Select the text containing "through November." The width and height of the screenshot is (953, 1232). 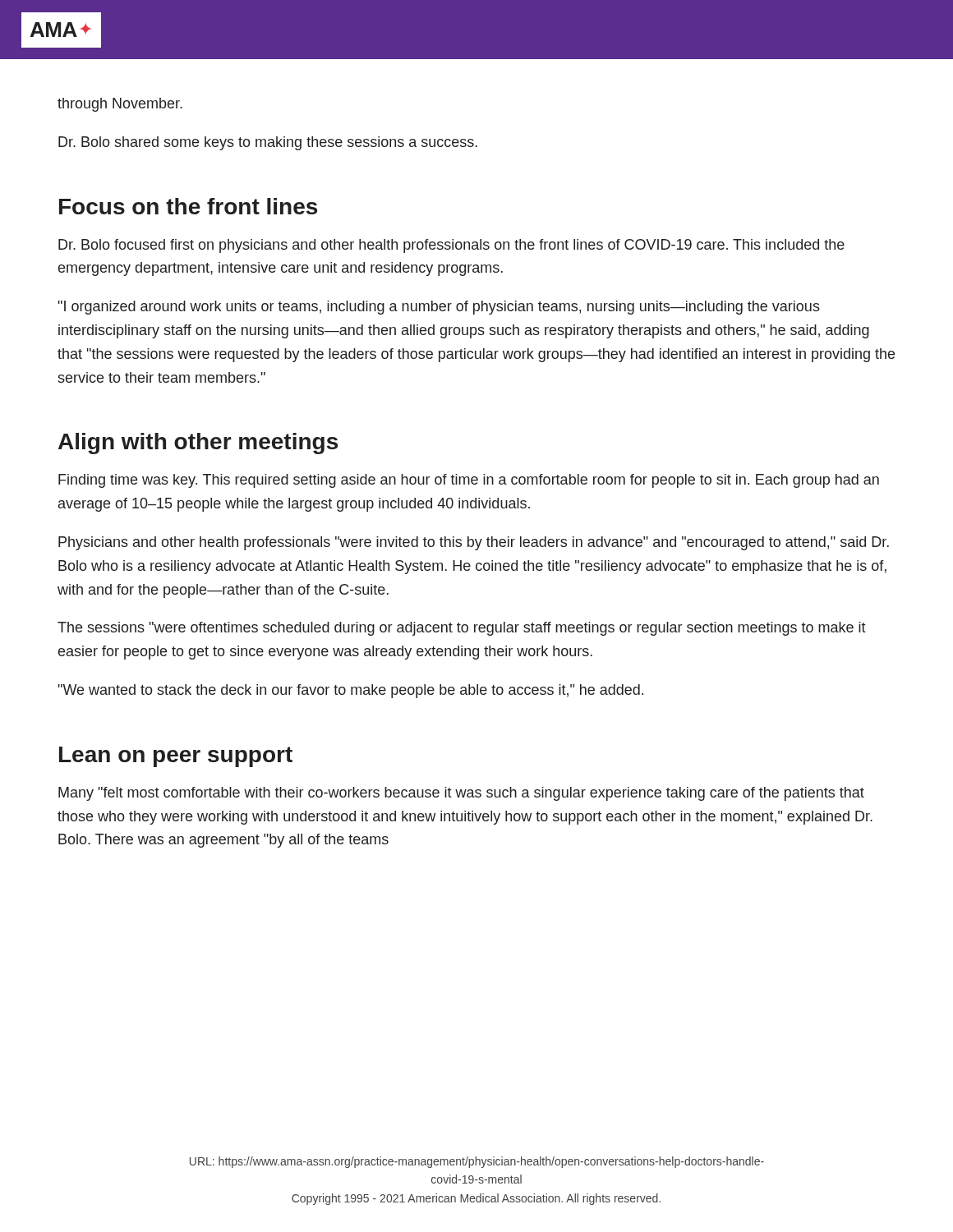point(120,103)
